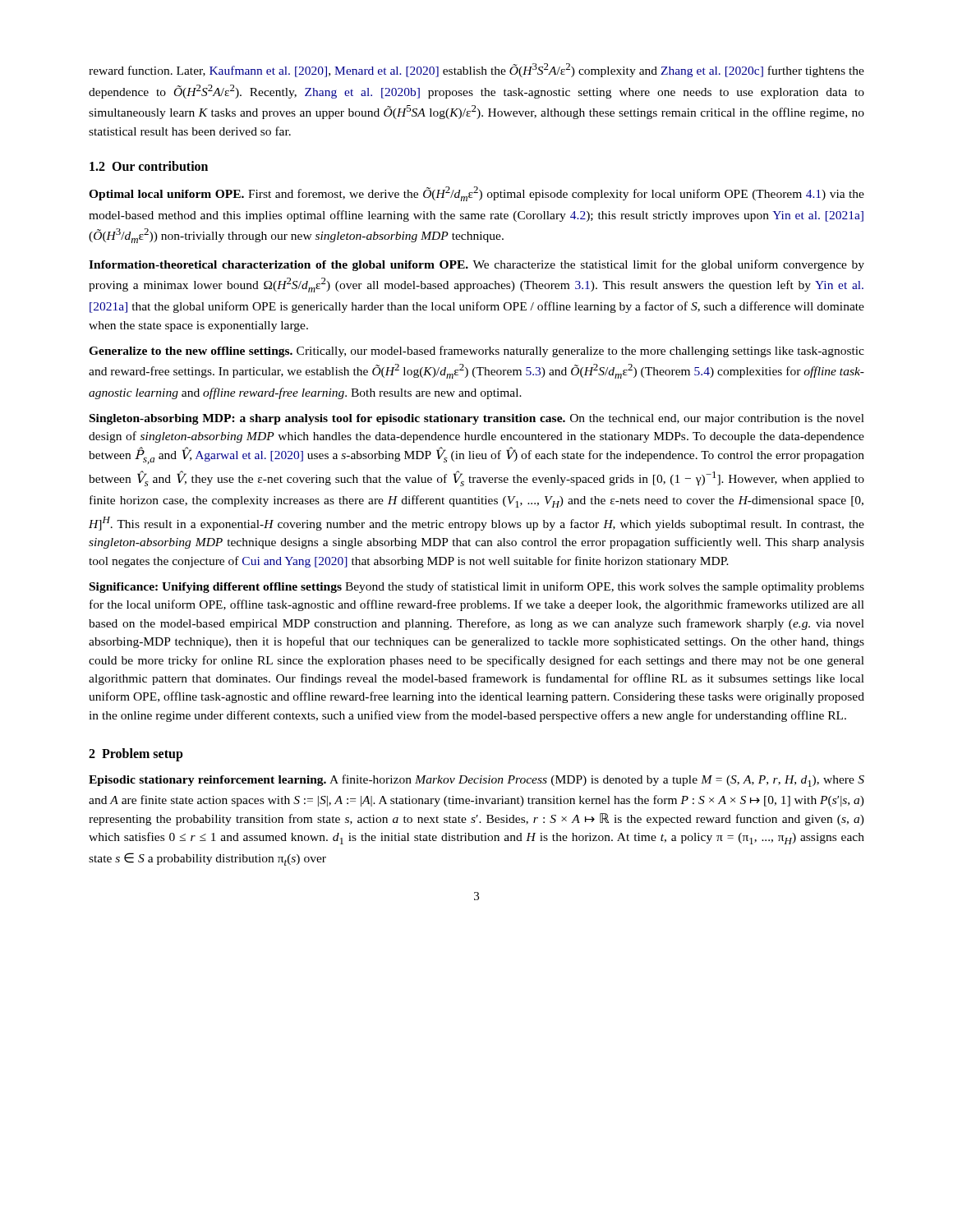Find the section header that reads "1.2 Our contribution"
Image resolution: width=953 pixels, height=1232 pixels.
[x=149, y=166]
